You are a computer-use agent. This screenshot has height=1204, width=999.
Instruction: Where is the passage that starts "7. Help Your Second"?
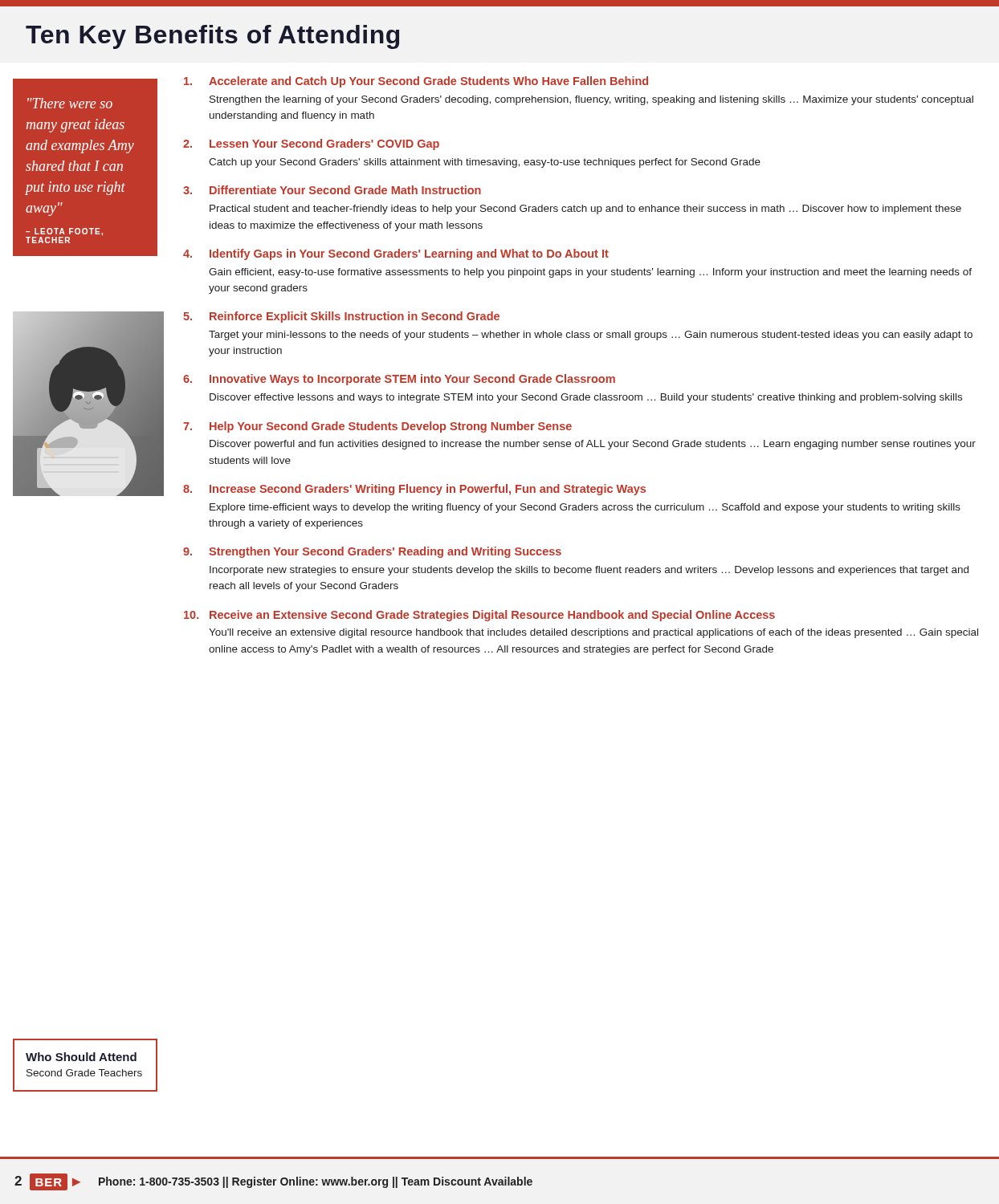click(581, 444)
